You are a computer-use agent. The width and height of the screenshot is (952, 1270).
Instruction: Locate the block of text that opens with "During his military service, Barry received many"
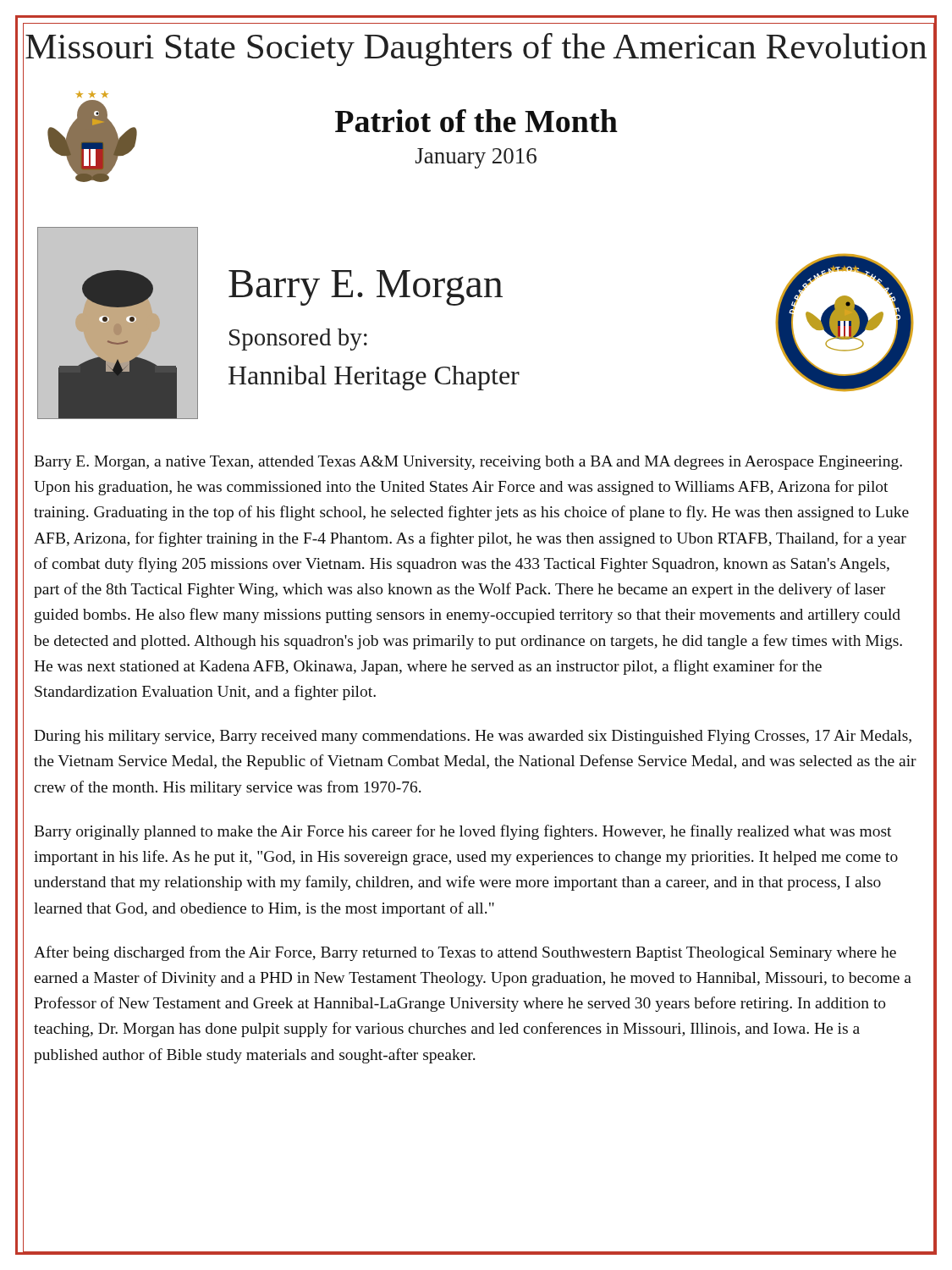[475, 761]
